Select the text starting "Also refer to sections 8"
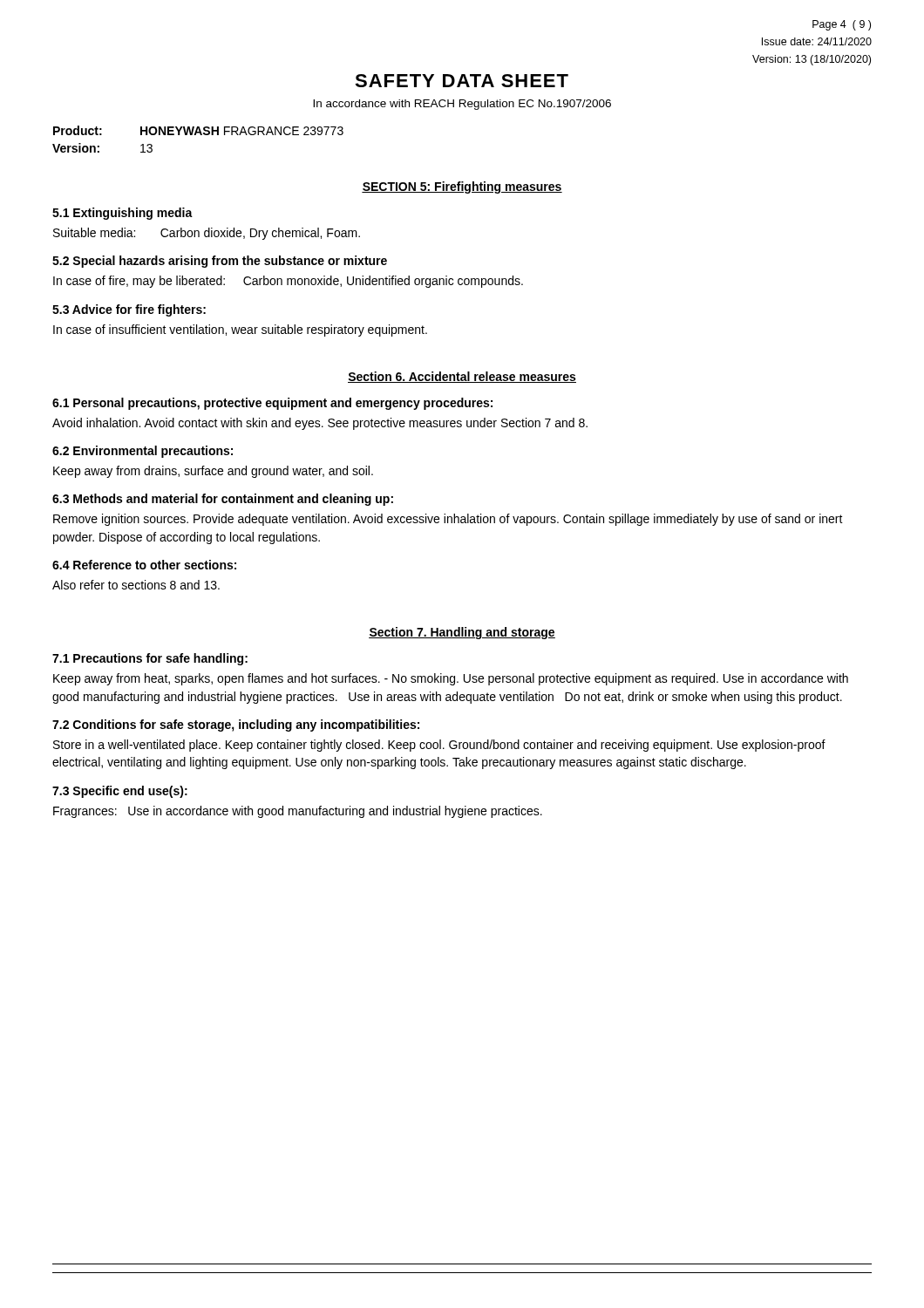 click(136, 585)
